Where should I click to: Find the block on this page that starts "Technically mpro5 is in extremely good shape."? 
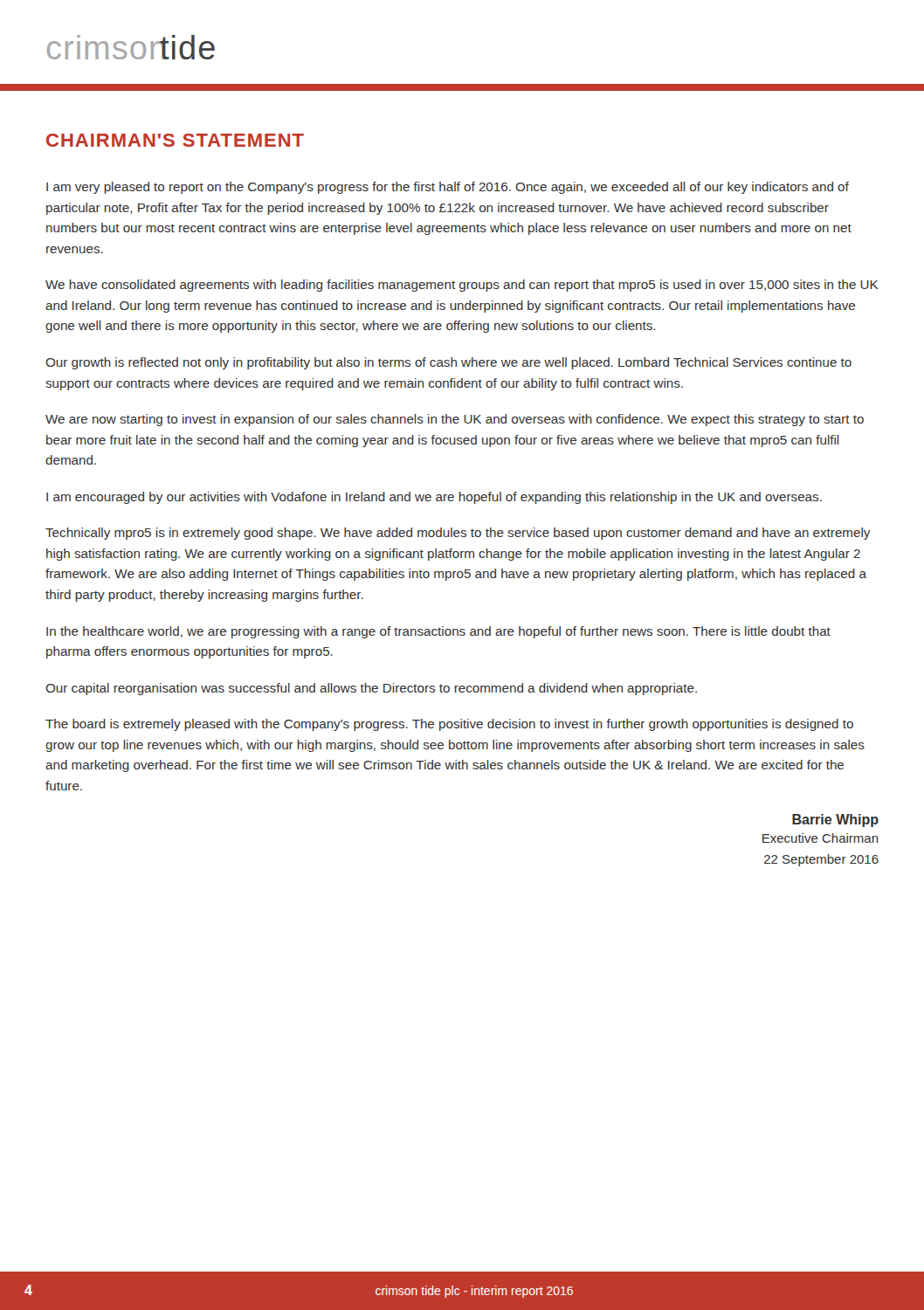[458, 563]
